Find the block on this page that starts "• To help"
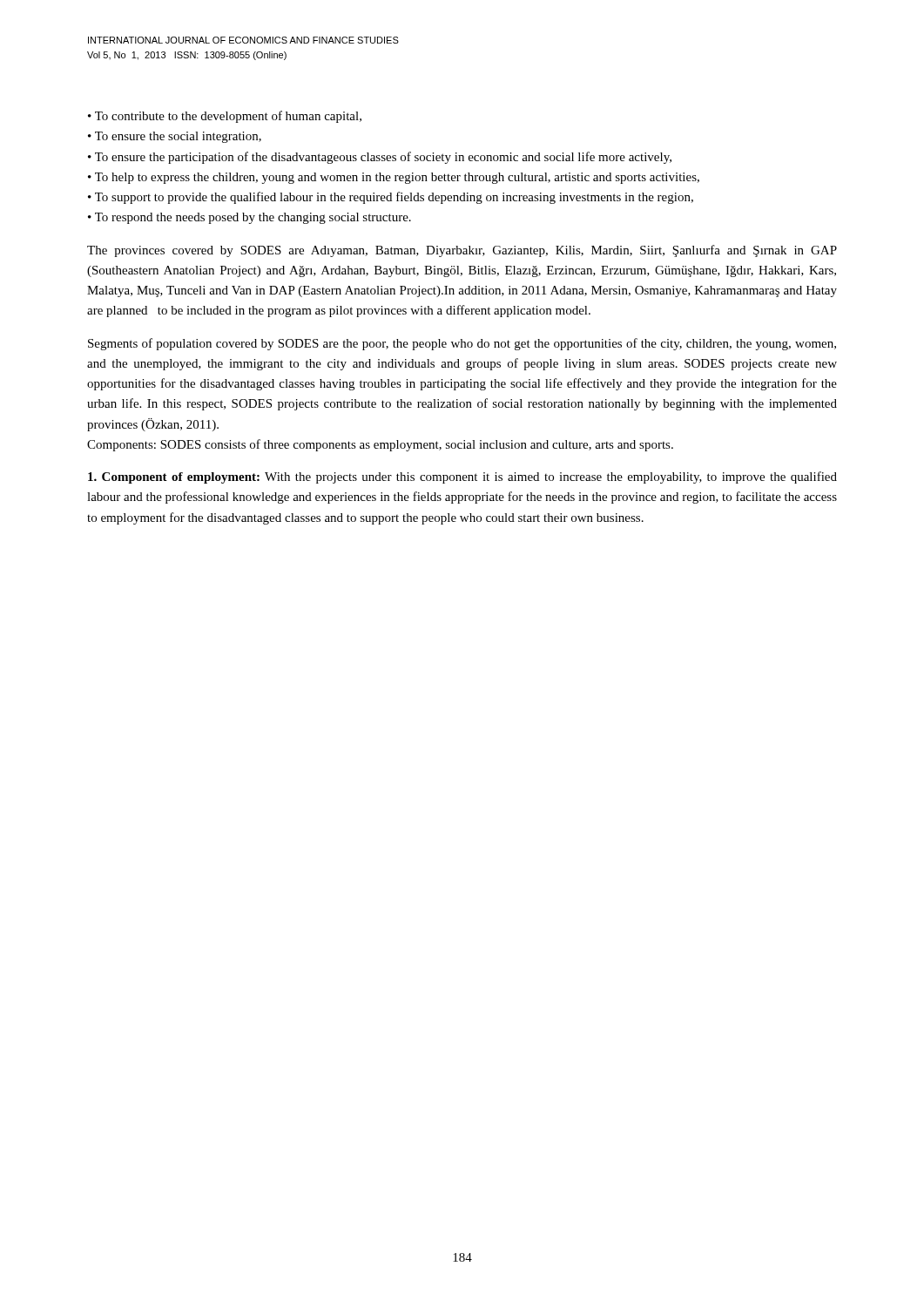The height and width of the screenshot is (1307, 924). pyautogui.click(x=394, y=177)
